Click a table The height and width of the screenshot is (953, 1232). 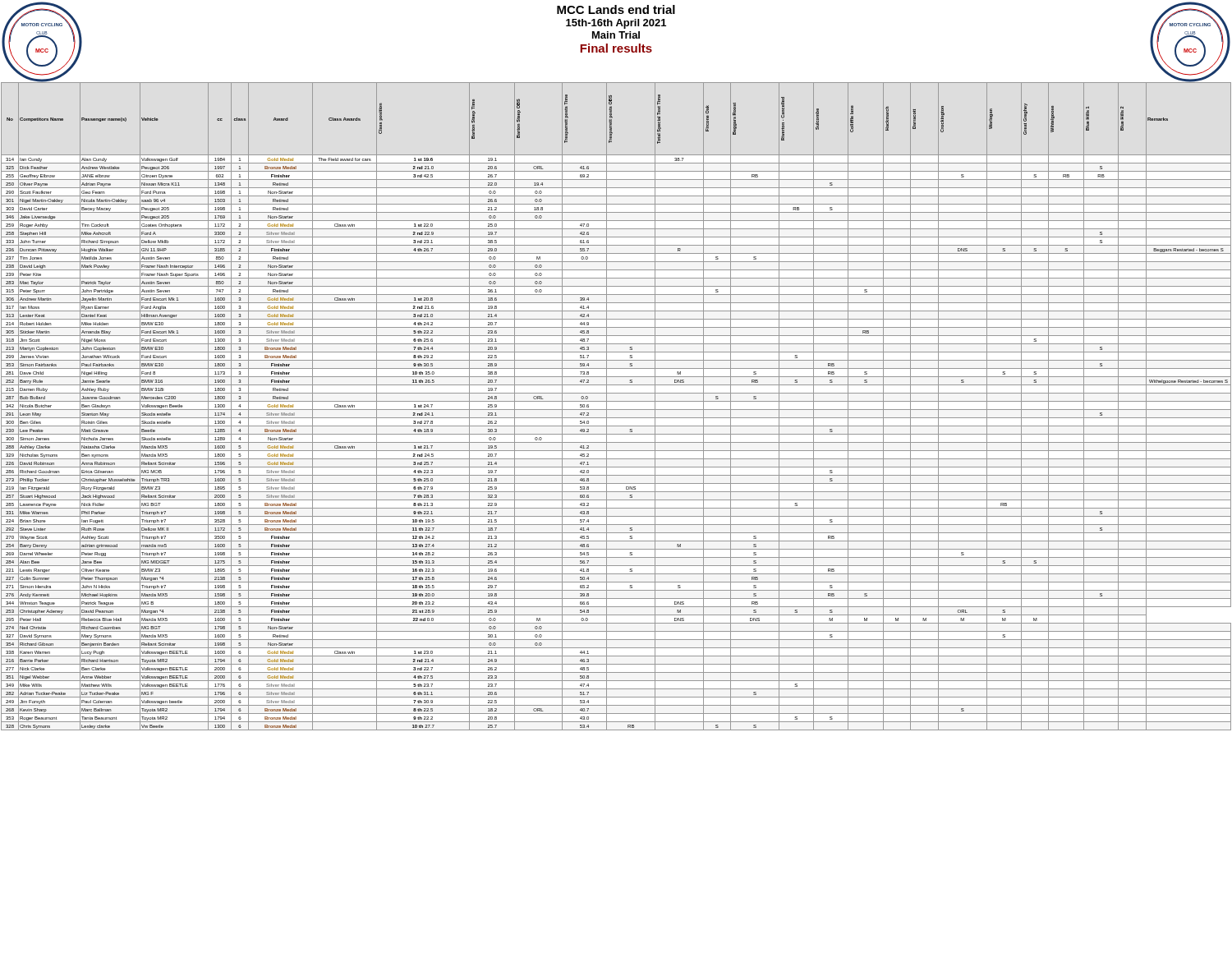616,517
